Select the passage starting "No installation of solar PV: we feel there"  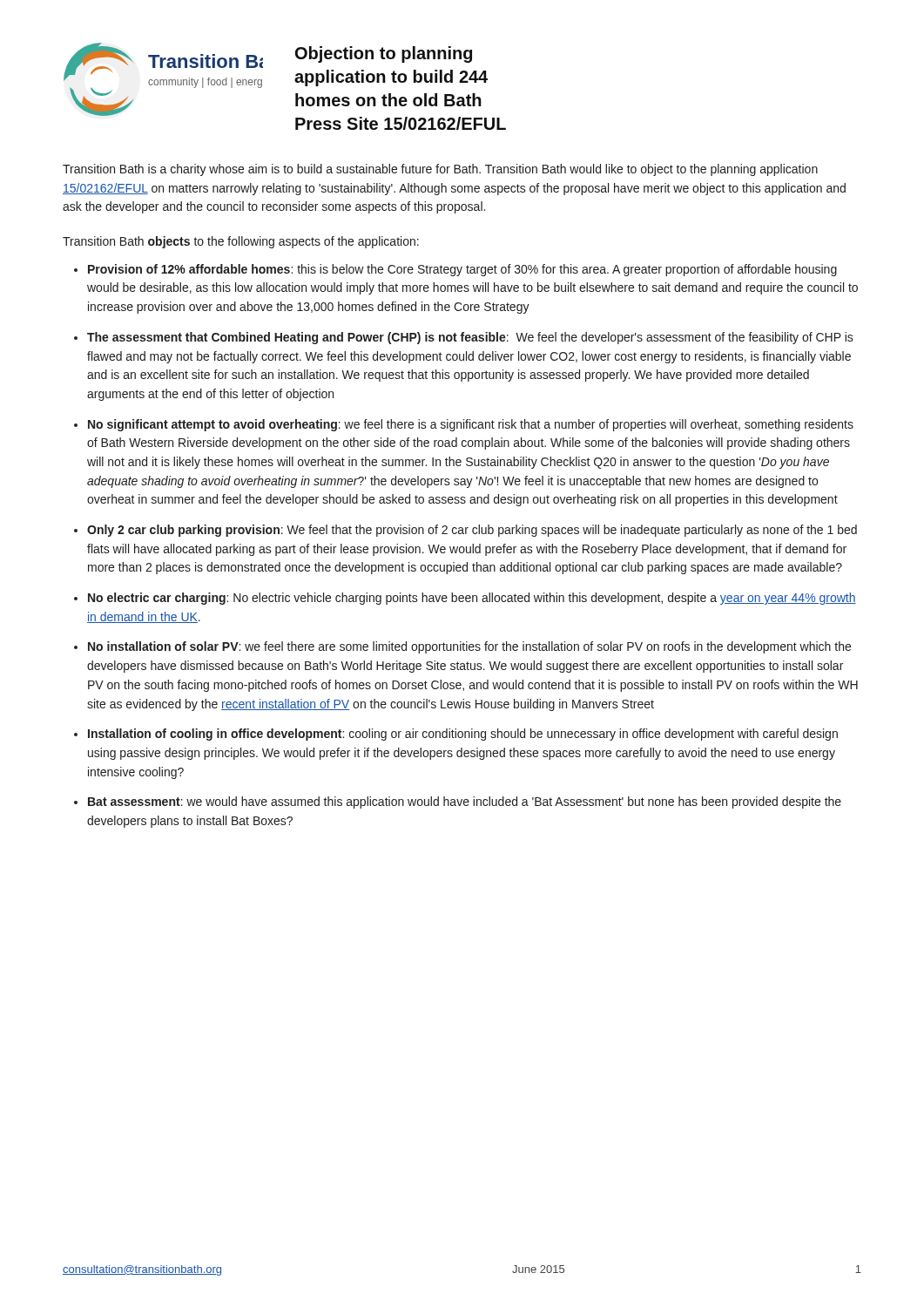click(473, 675)
